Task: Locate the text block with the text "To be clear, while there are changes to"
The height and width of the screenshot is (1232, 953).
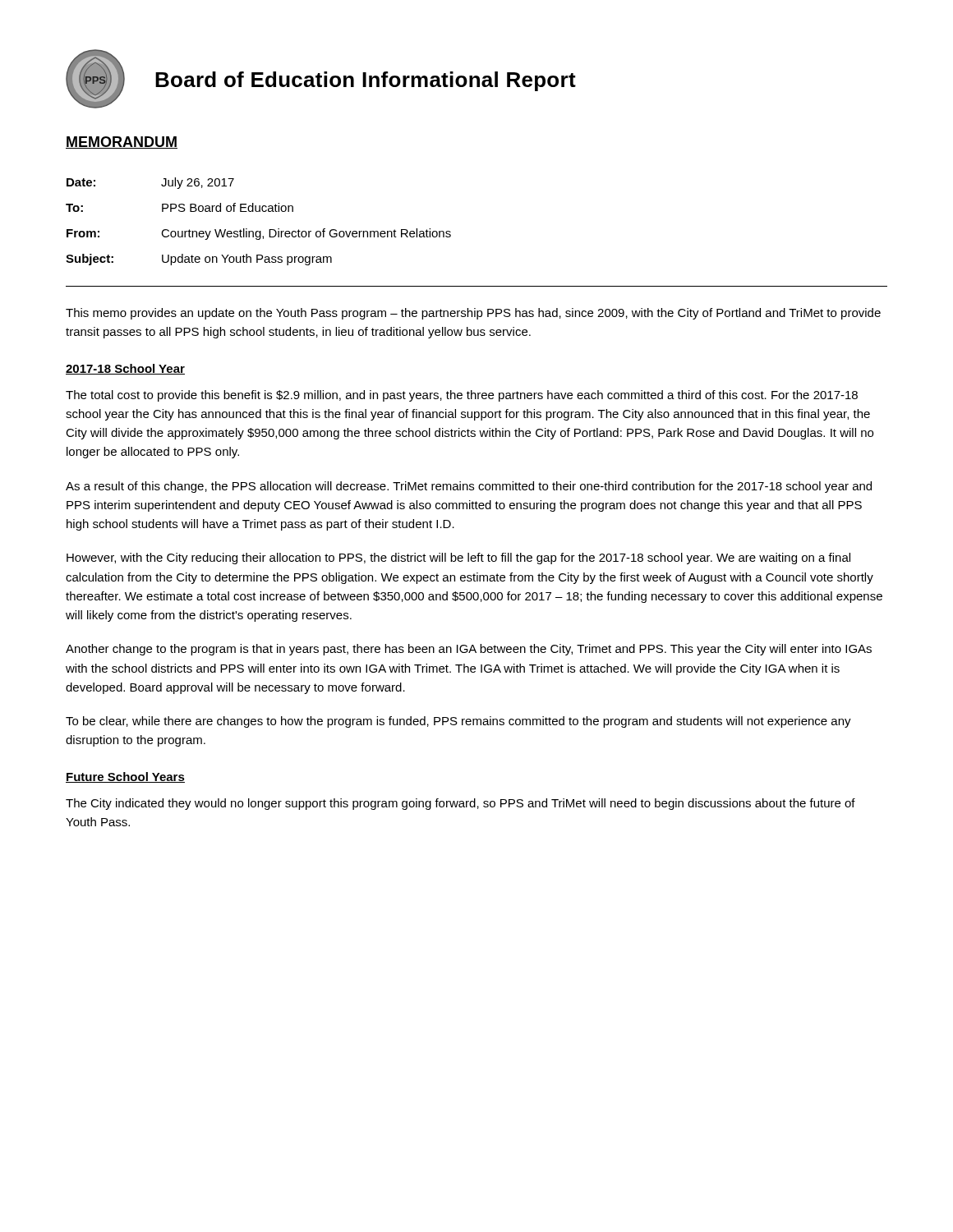Action: click(x=458, y=730)
